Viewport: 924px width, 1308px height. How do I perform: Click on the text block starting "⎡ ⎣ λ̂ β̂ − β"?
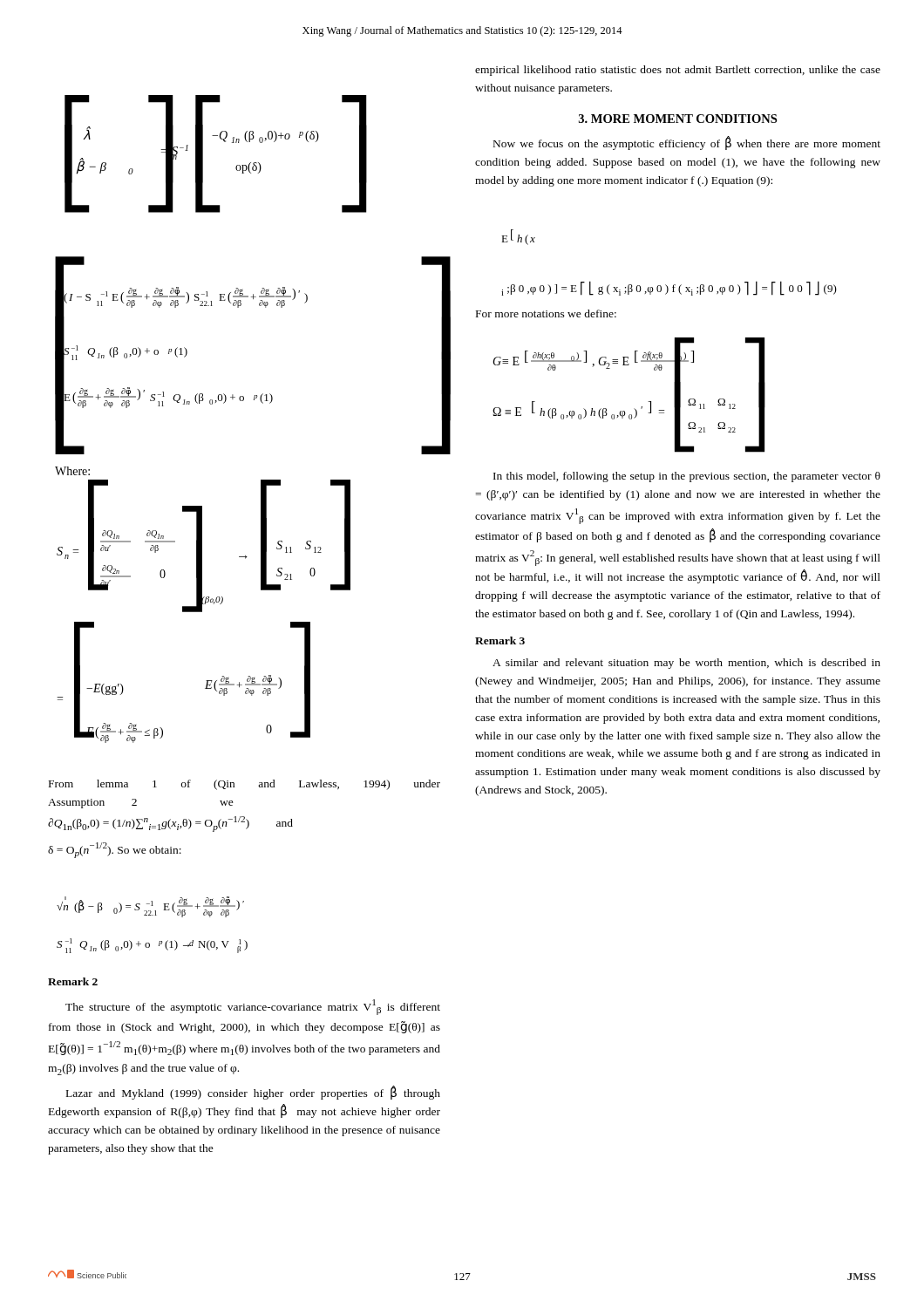point(248,162)
